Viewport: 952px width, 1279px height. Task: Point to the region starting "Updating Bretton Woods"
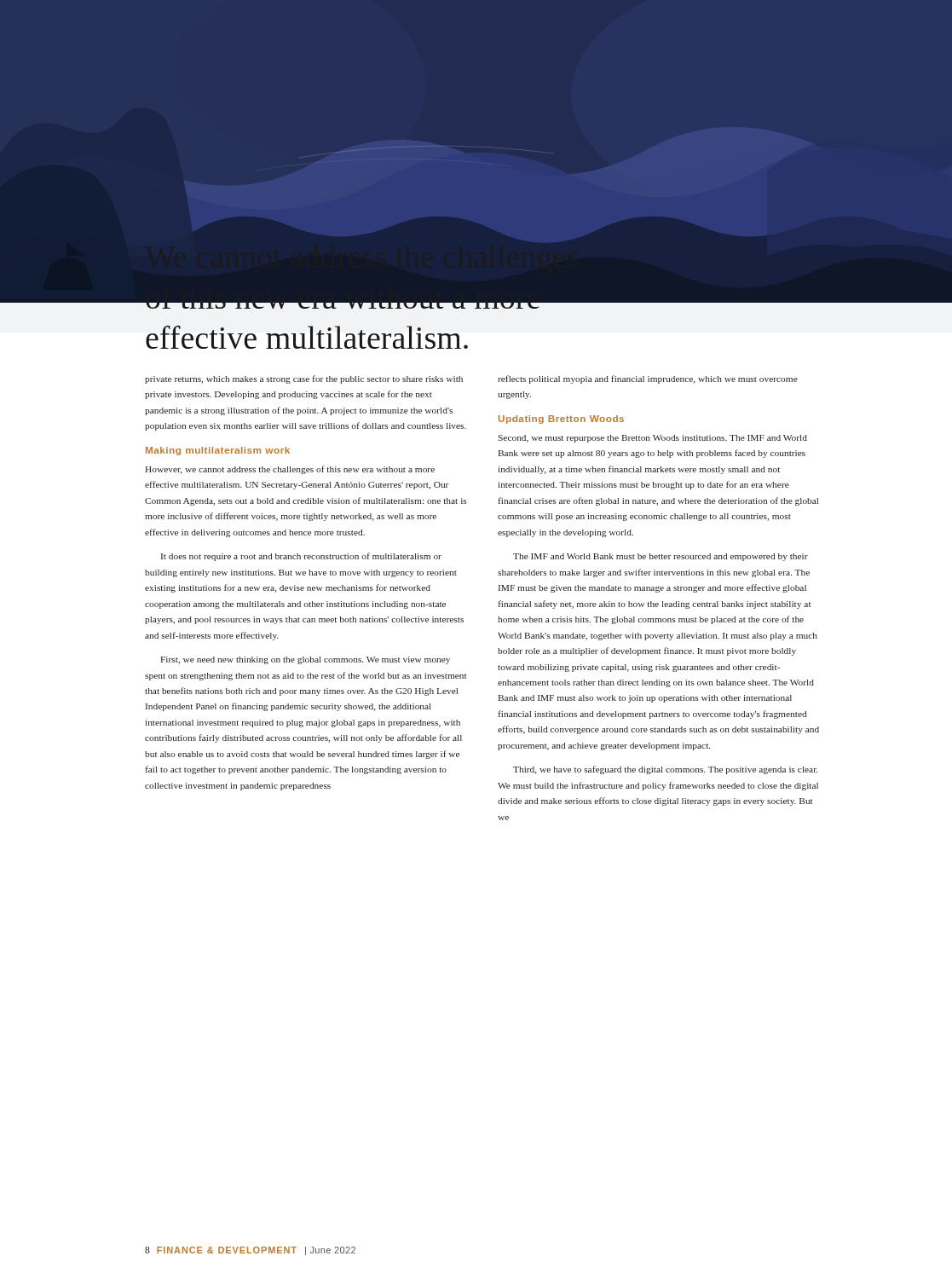point(561,419)
